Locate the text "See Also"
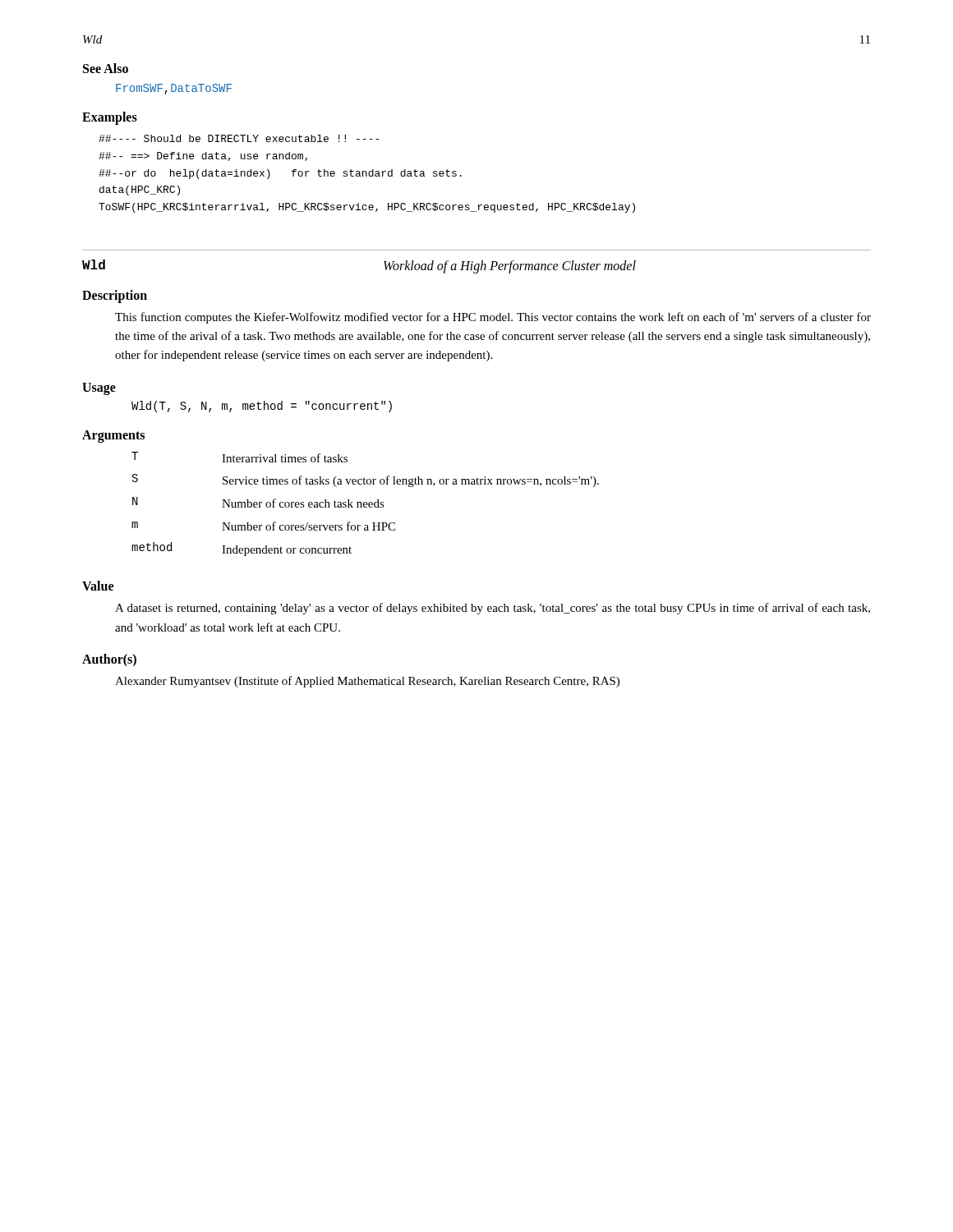The image size is (953, 1232). click(x=105, y=69)
